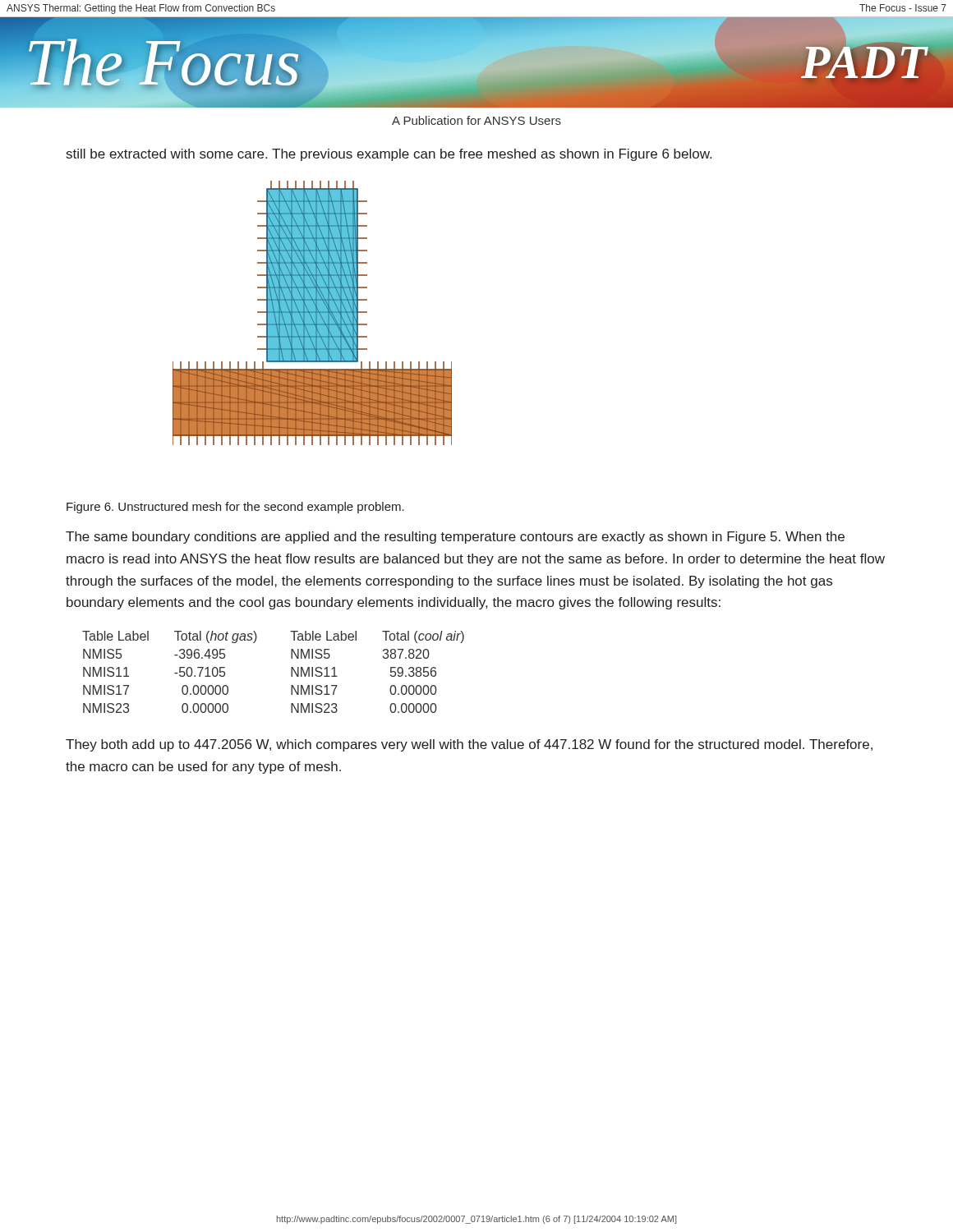Locate the table
Image resolution: width=953 pixels, height=1232 pixels.
(x=485, y=673)
